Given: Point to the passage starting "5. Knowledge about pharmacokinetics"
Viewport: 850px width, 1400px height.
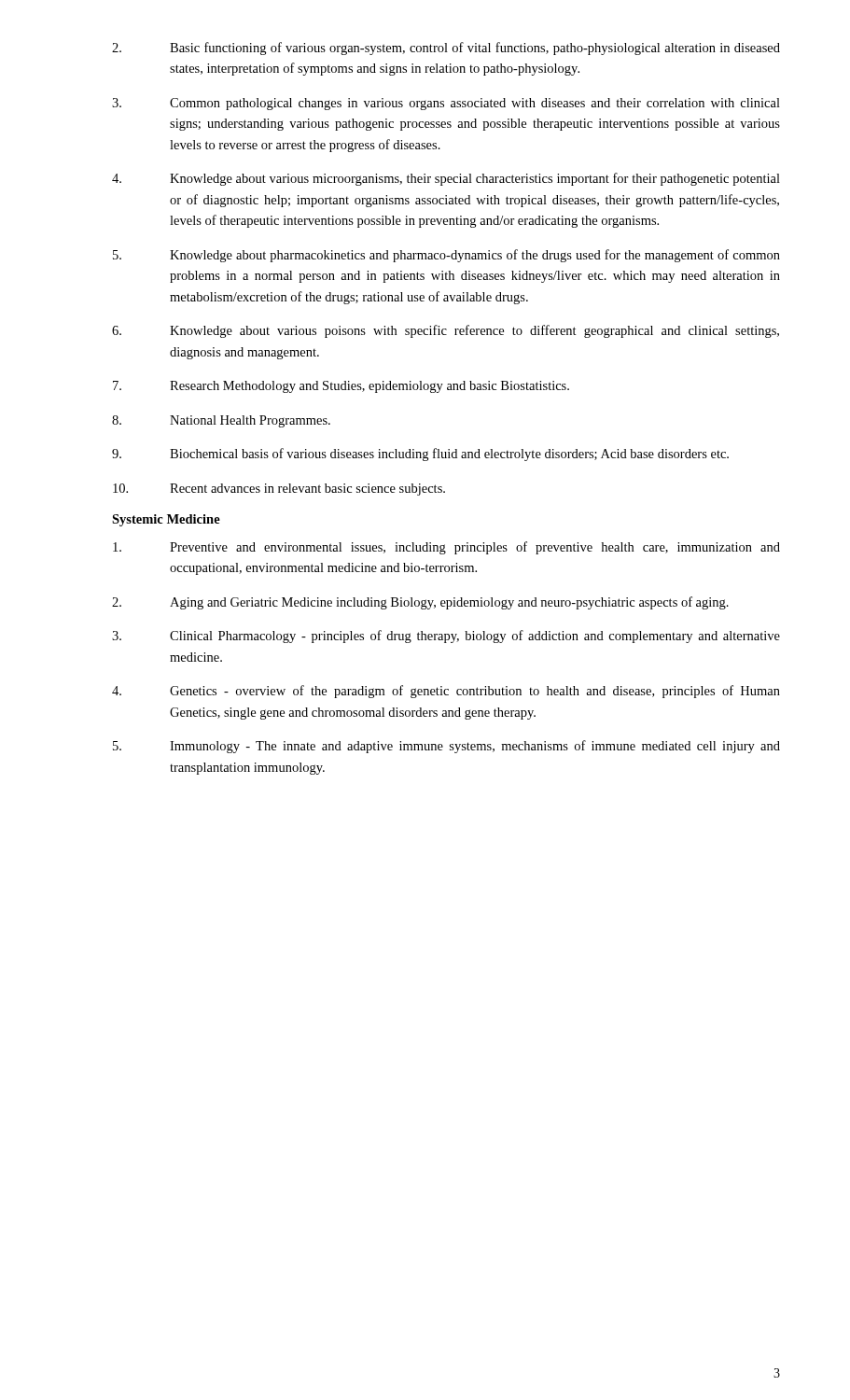Looking at the screenshot, I should [446, 276].
